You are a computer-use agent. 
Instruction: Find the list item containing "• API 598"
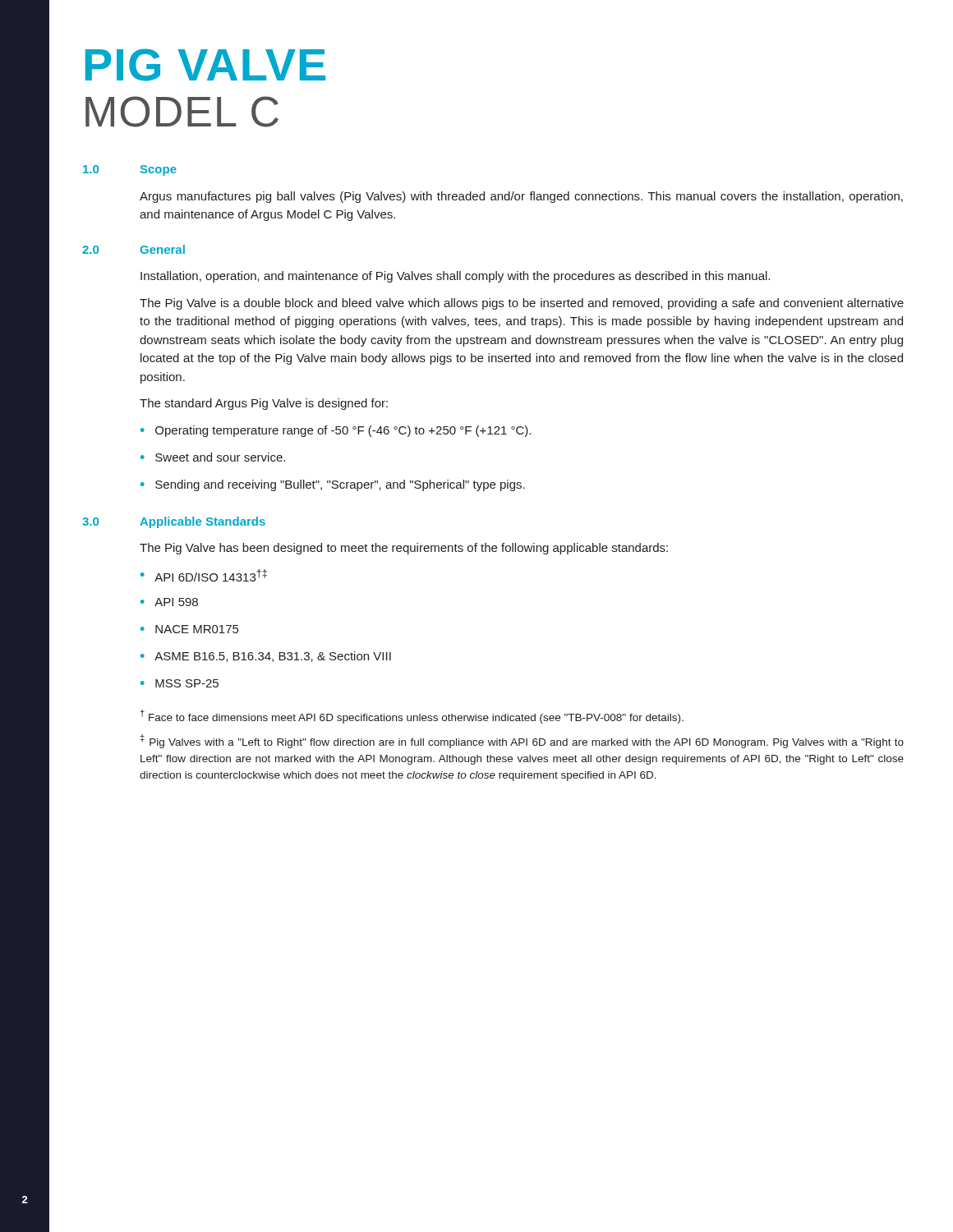click(x=169, y=604)
